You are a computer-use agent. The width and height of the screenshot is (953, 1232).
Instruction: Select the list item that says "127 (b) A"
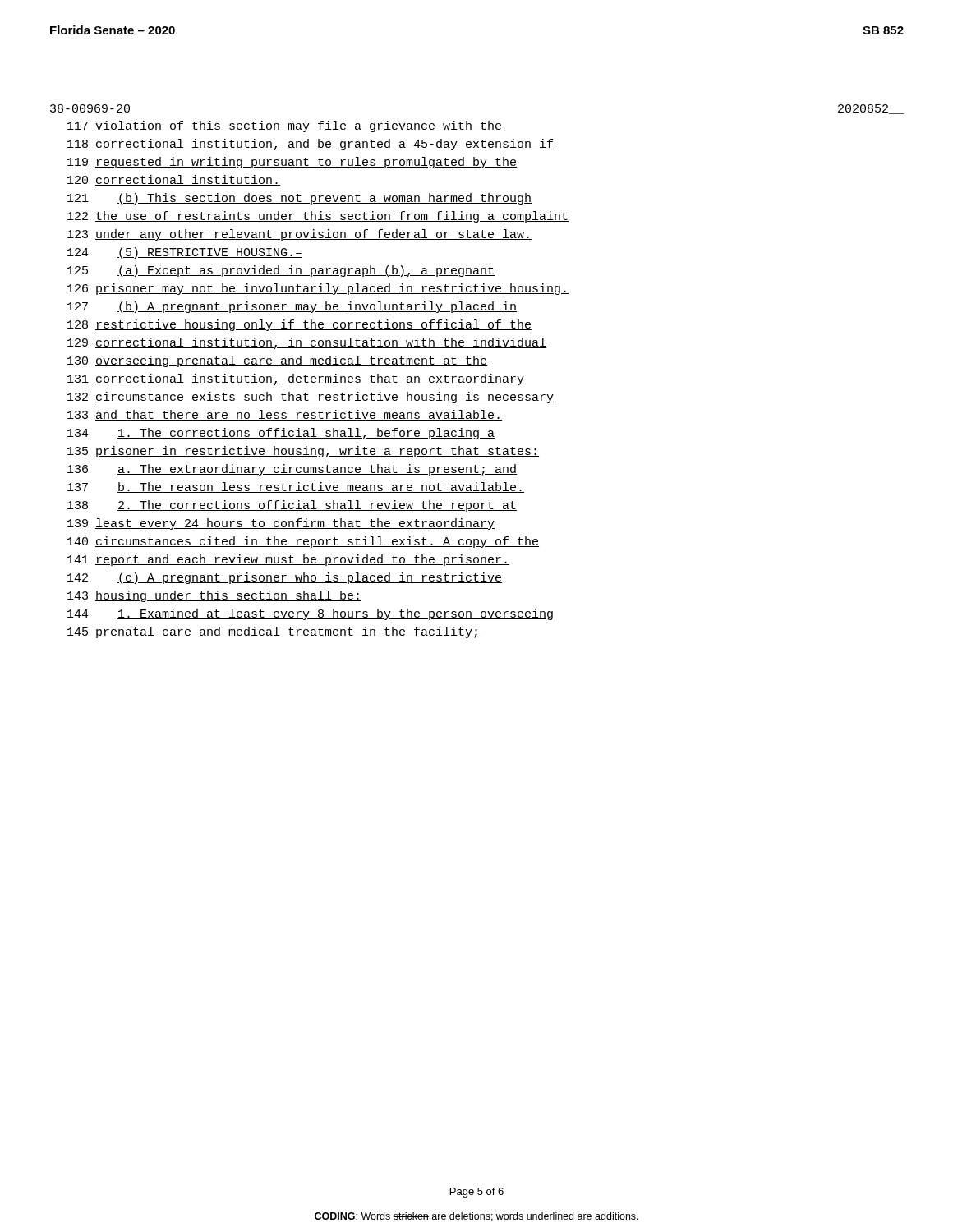click(476, 308)
